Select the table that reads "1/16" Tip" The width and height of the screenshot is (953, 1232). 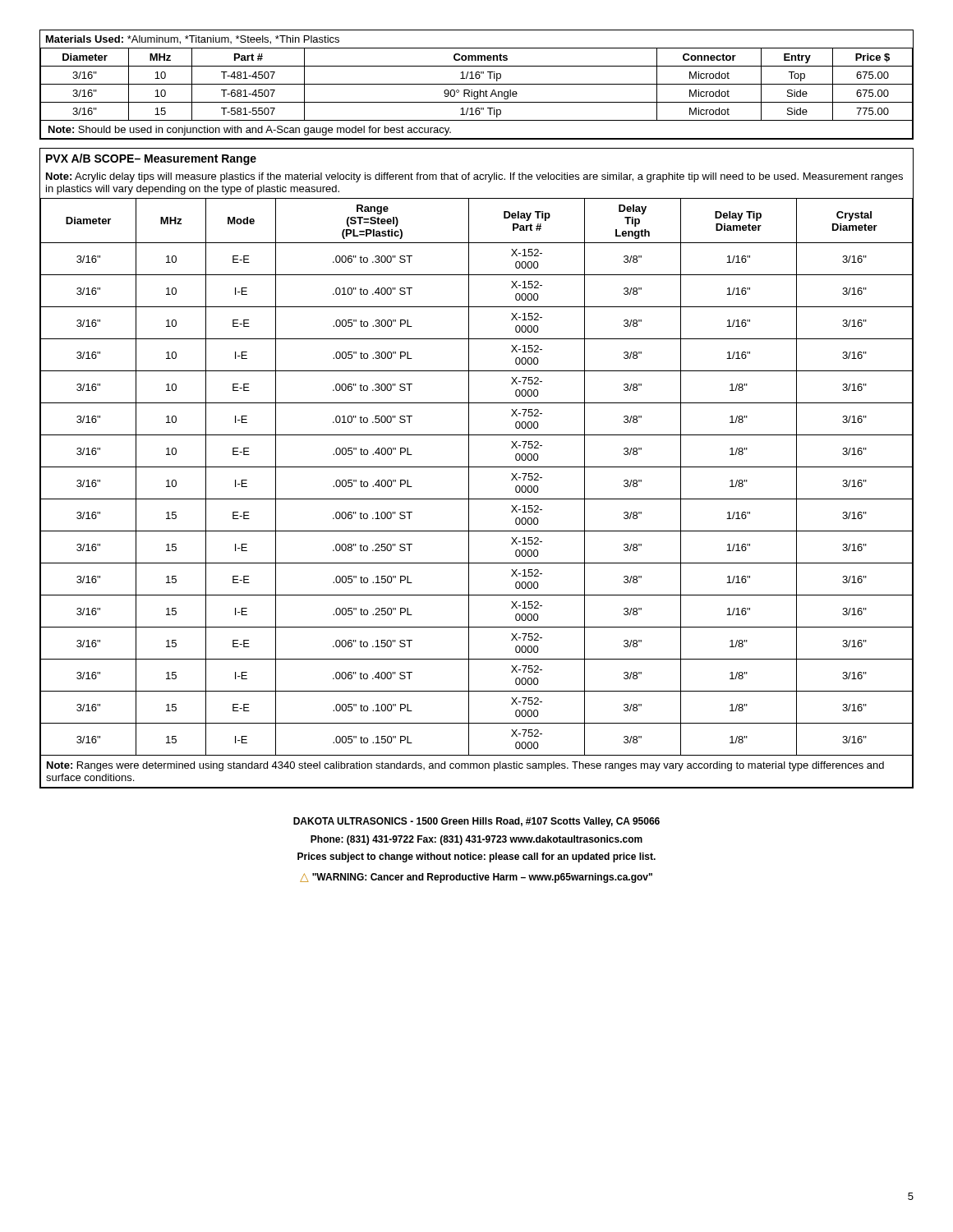pyautogui.click(x=476, y=85)
